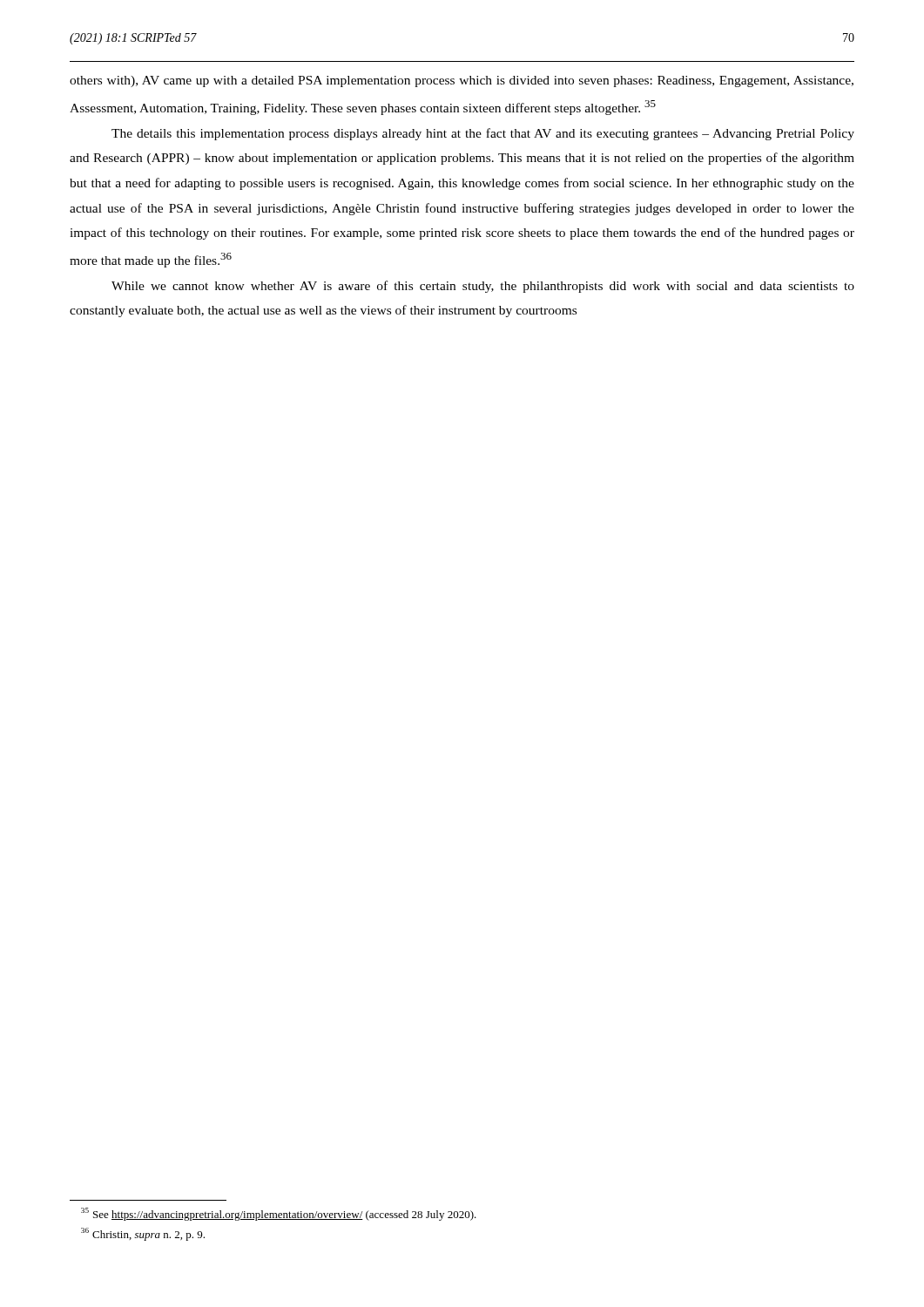
Task: Navigate to the passage starting "others with), AV came up with"
Action: [x=462, y=94]
